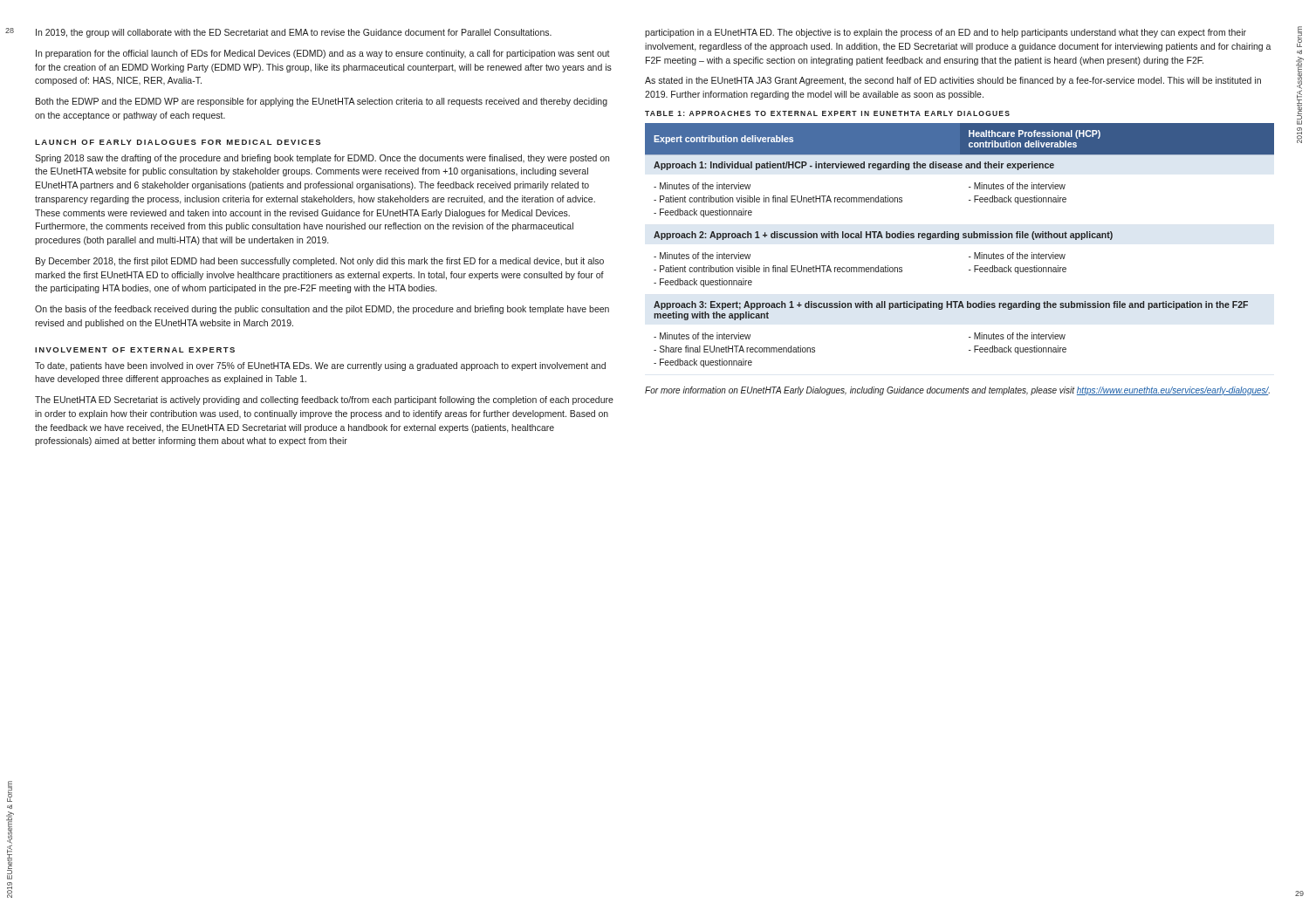Select the text block that reads "participation in a"
The width and height of the screenshot is (1309, 924).
(x=958, y=46)
